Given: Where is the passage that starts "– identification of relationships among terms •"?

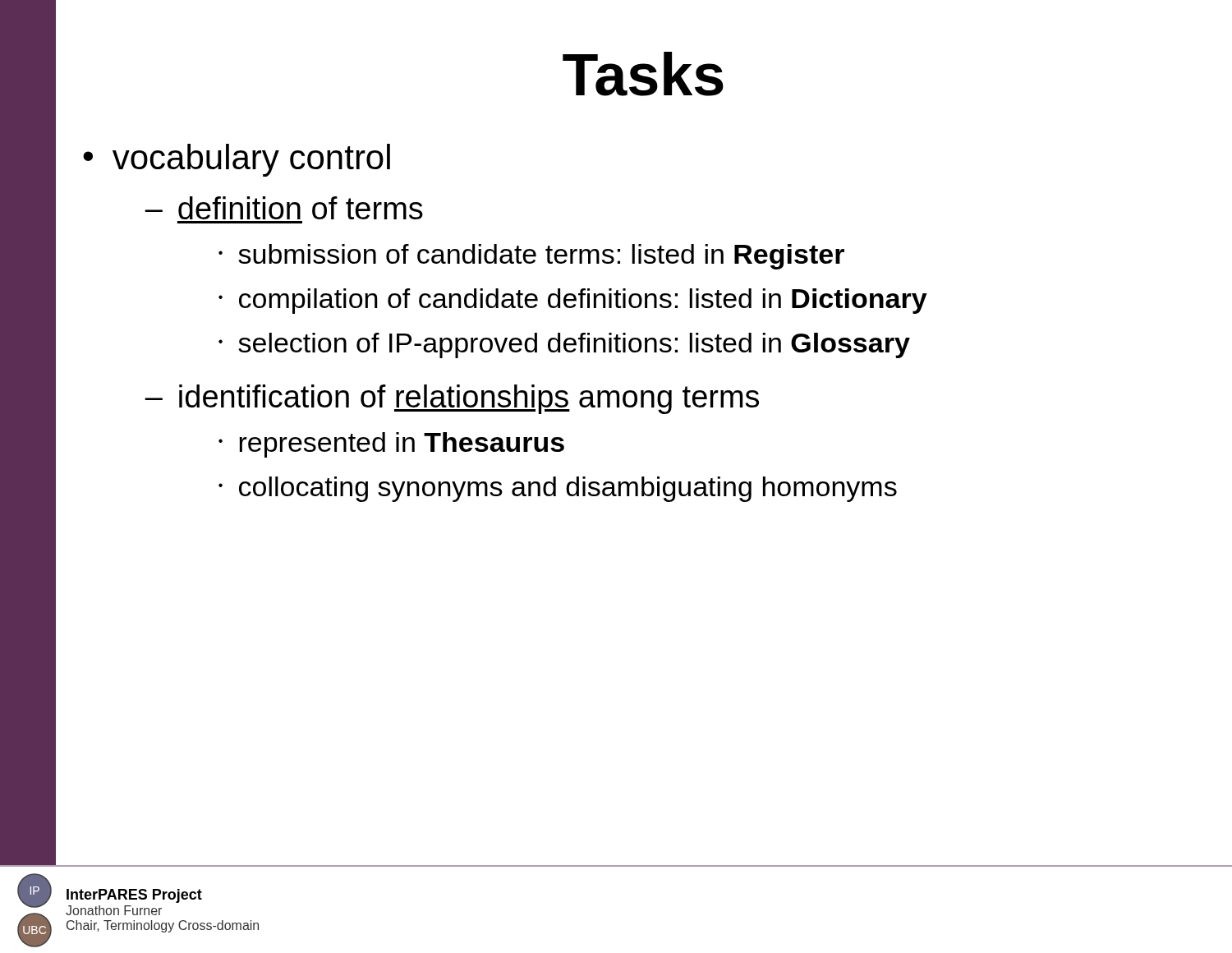Looking at the screenshot, I should 521,445.
